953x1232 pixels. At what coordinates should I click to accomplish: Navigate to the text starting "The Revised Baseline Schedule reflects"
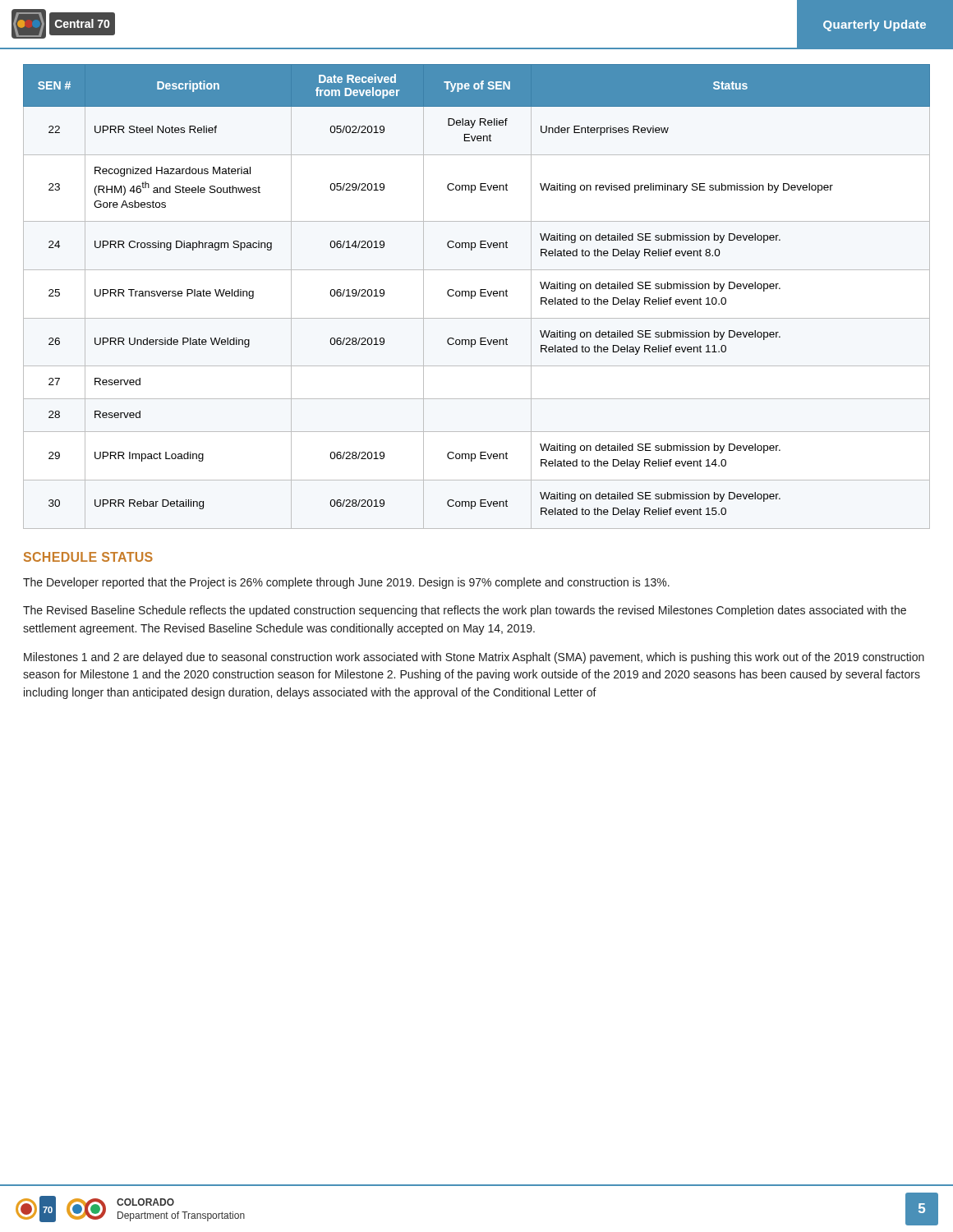click(x=465, y=619)
